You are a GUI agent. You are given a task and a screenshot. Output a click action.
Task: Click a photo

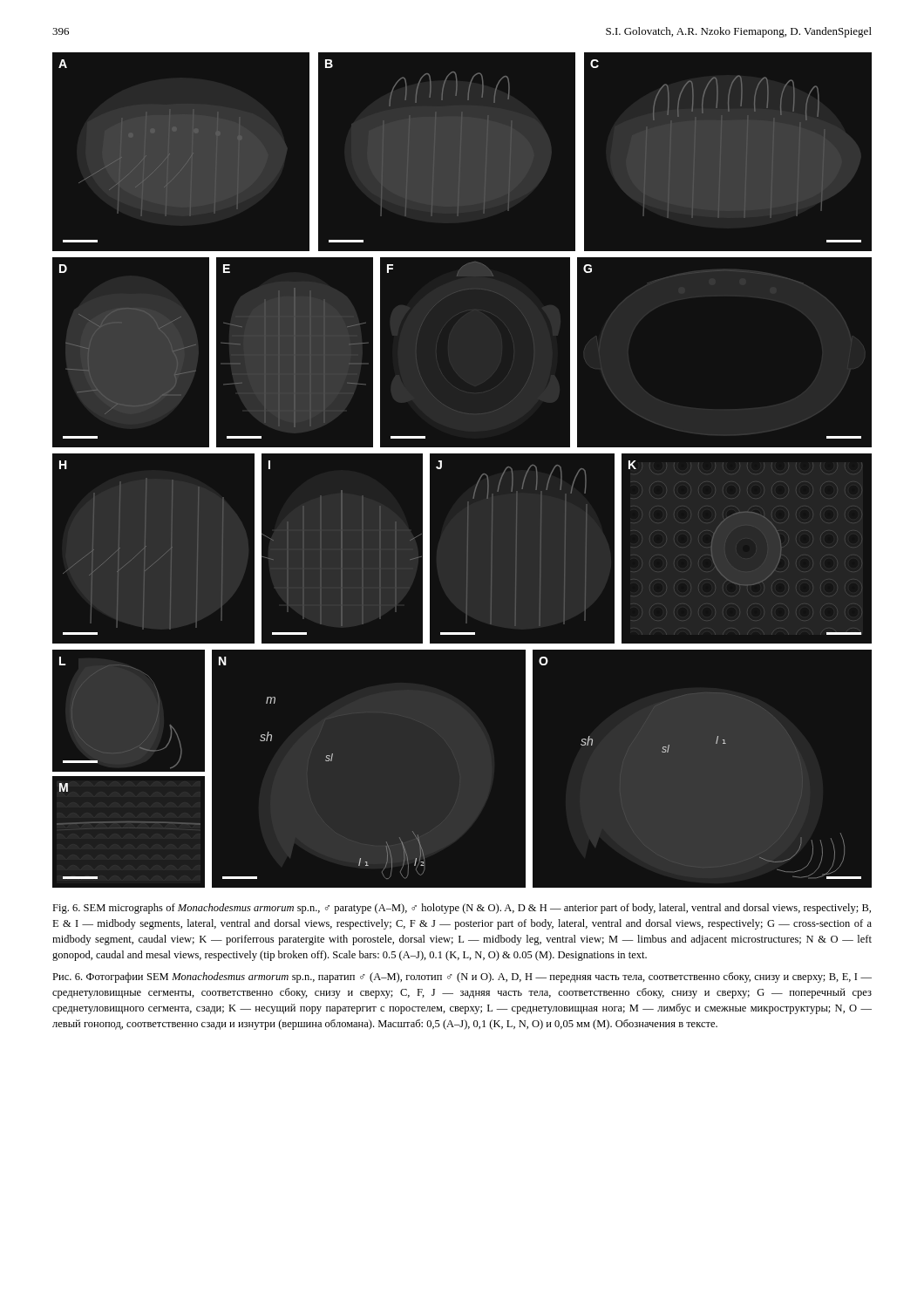click(462, 471)
